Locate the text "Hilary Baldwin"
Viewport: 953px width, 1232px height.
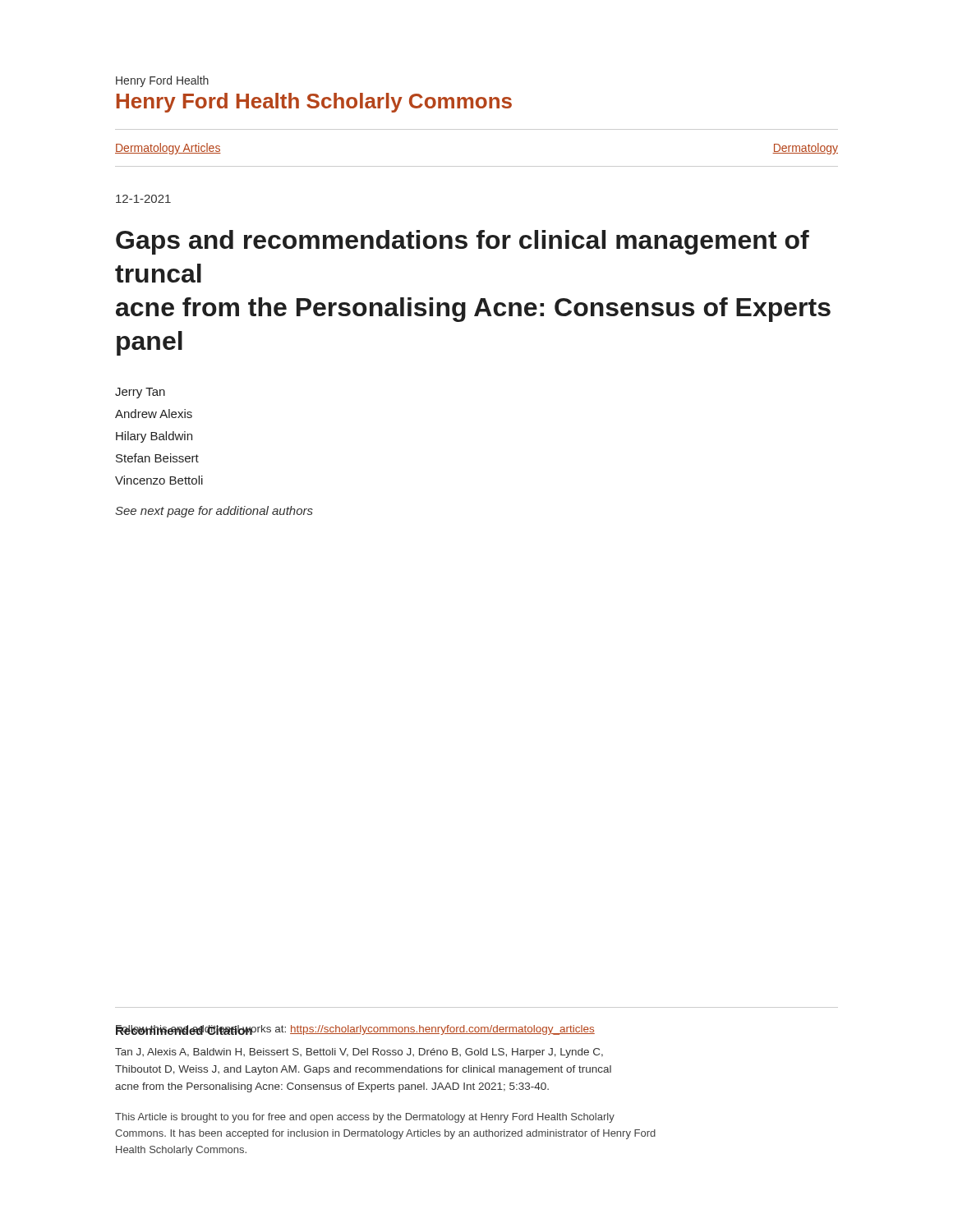click(154, 436)
